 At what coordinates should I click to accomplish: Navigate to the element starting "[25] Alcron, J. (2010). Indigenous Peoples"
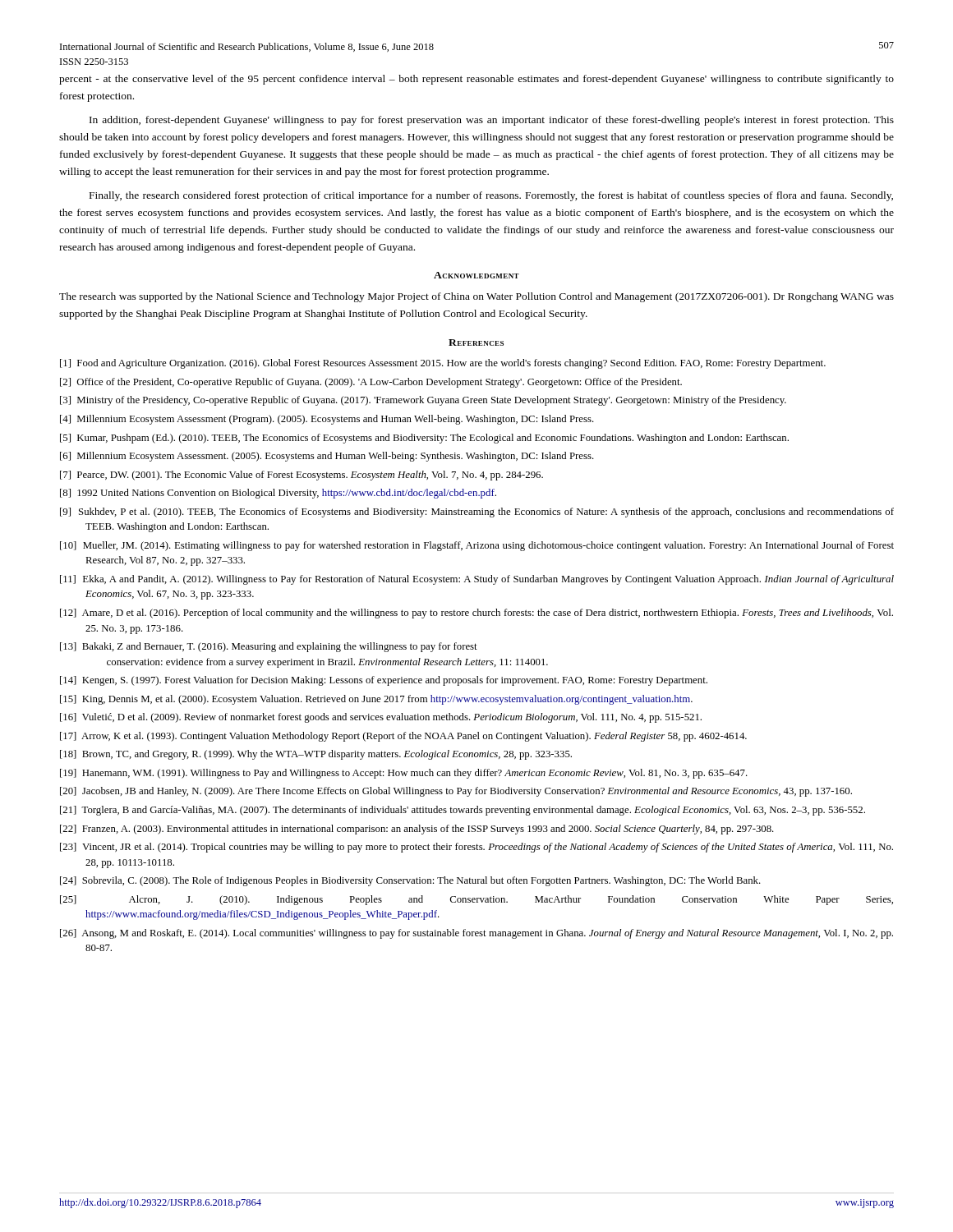(x=476, y=907)
